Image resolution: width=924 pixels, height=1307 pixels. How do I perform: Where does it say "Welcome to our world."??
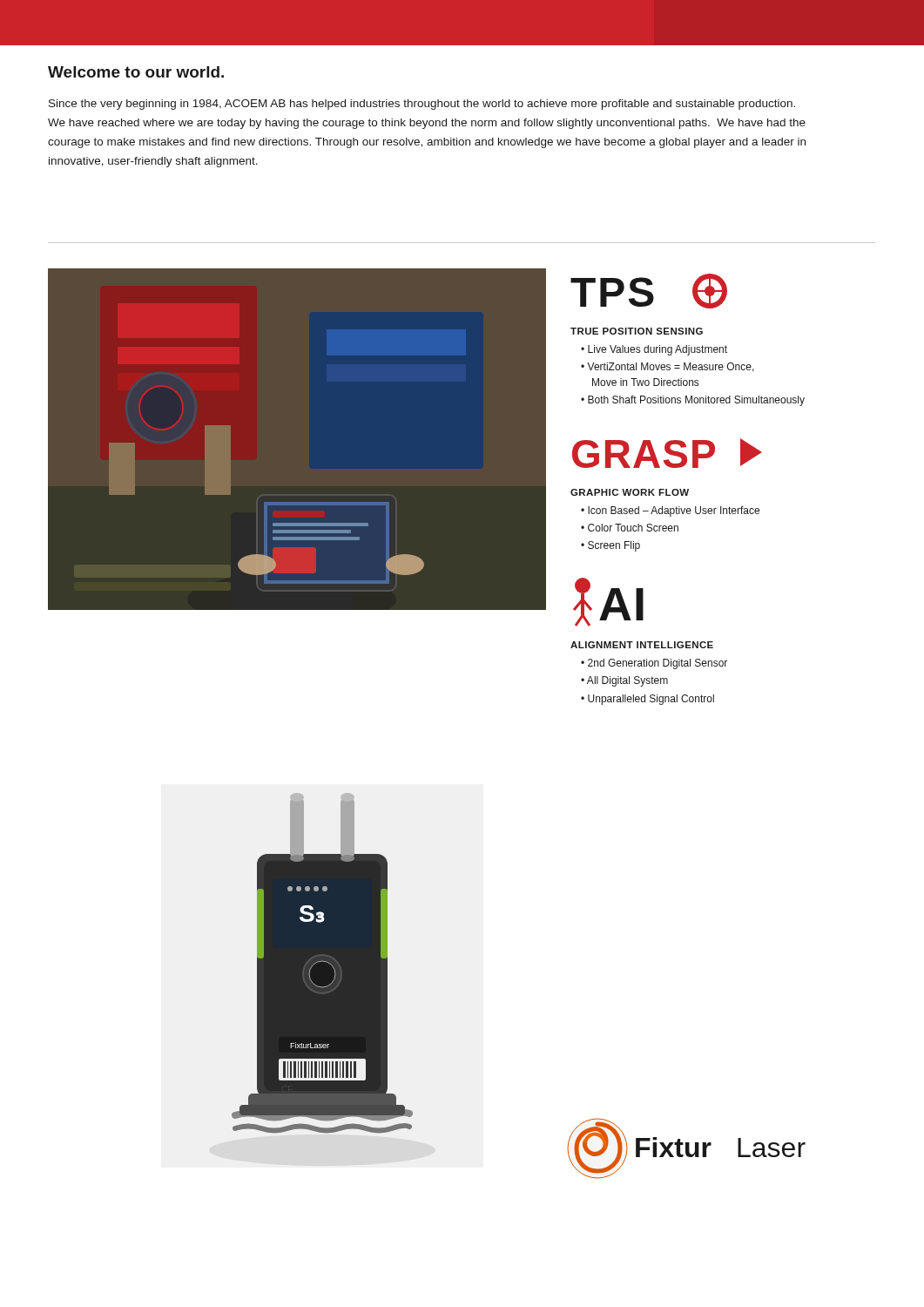[x=136, y=72]
